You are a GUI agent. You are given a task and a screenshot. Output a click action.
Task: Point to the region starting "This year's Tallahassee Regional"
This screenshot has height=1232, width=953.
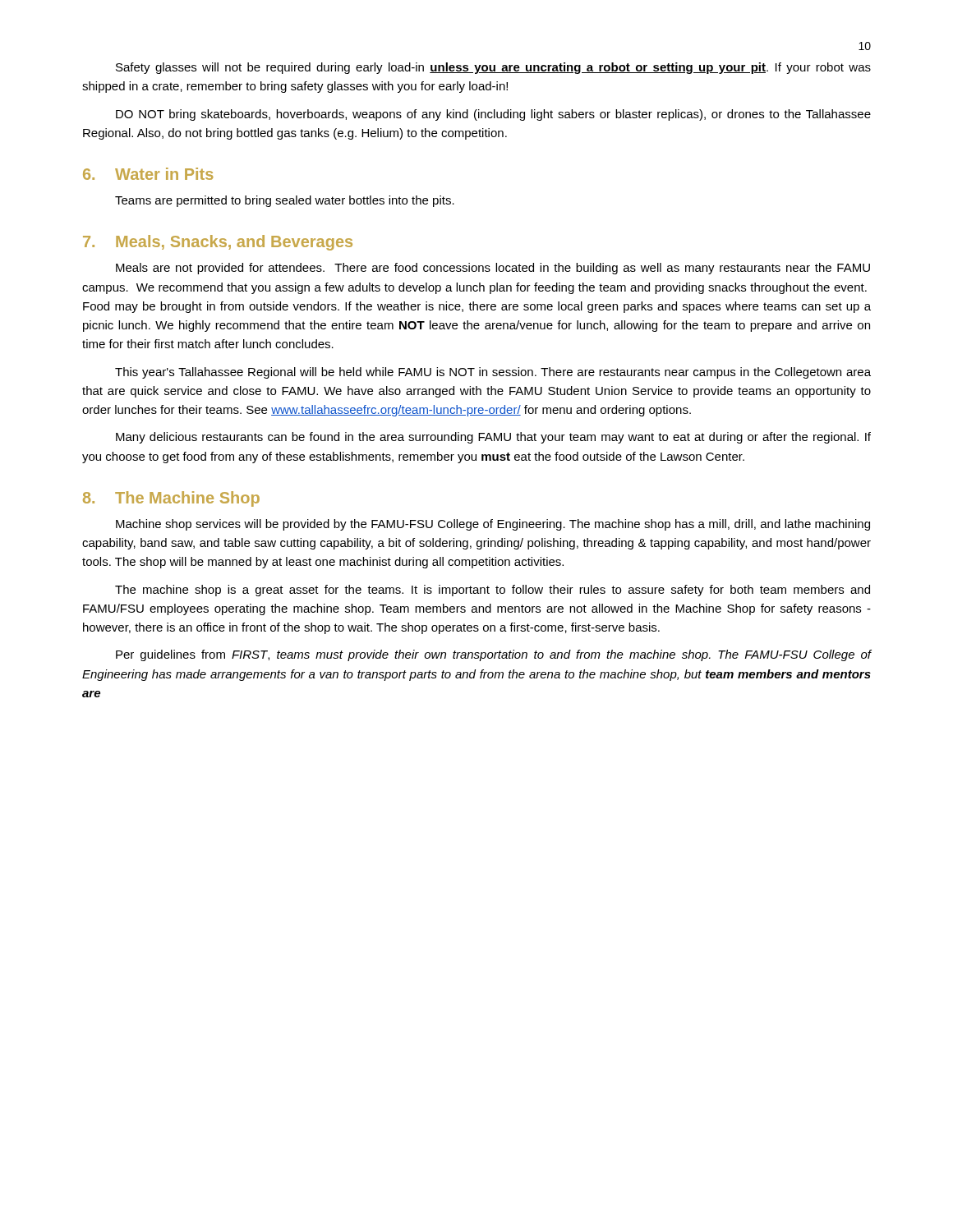click(476, 390)
